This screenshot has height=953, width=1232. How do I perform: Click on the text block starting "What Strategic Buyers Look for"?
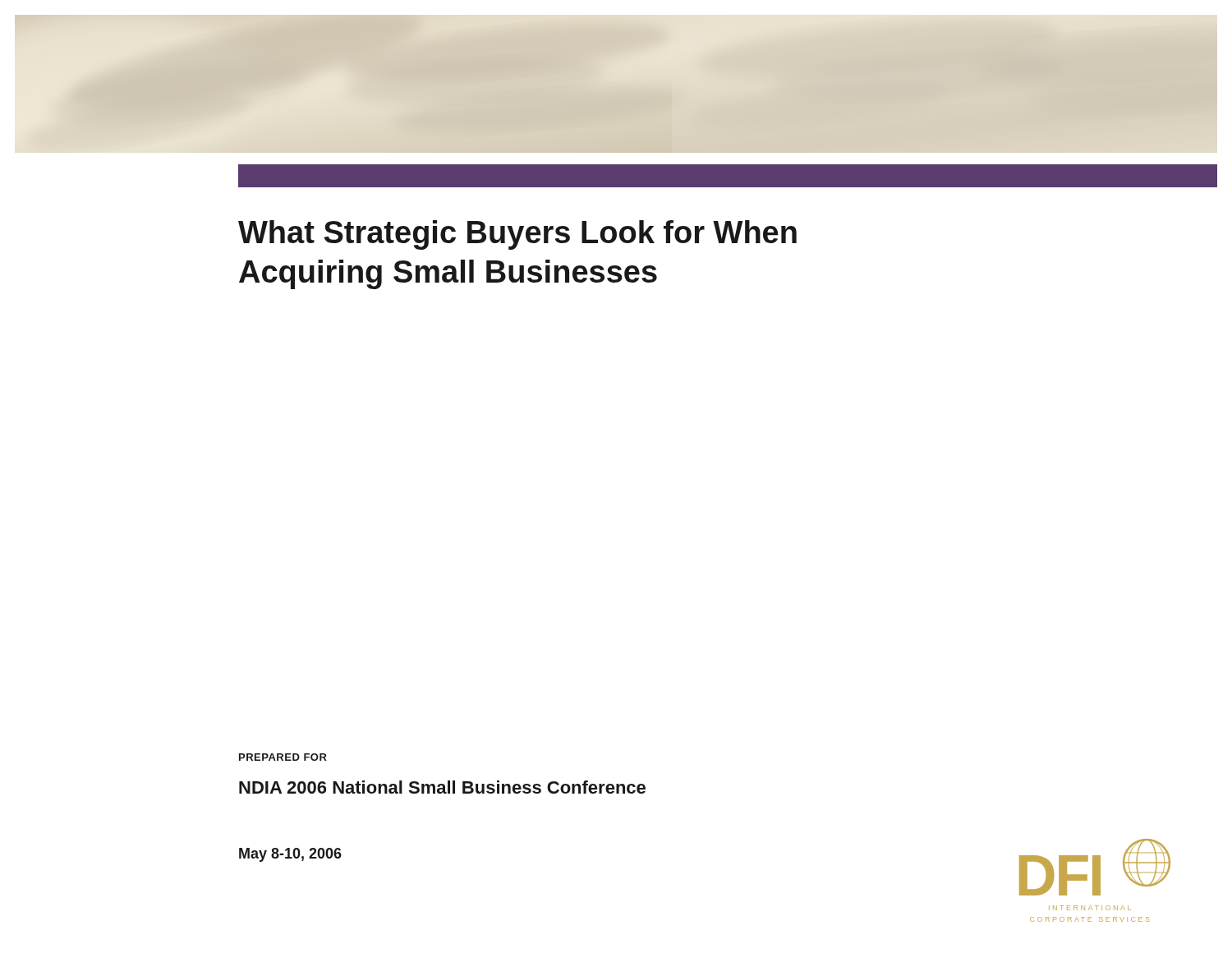click(x=694, y=253)
